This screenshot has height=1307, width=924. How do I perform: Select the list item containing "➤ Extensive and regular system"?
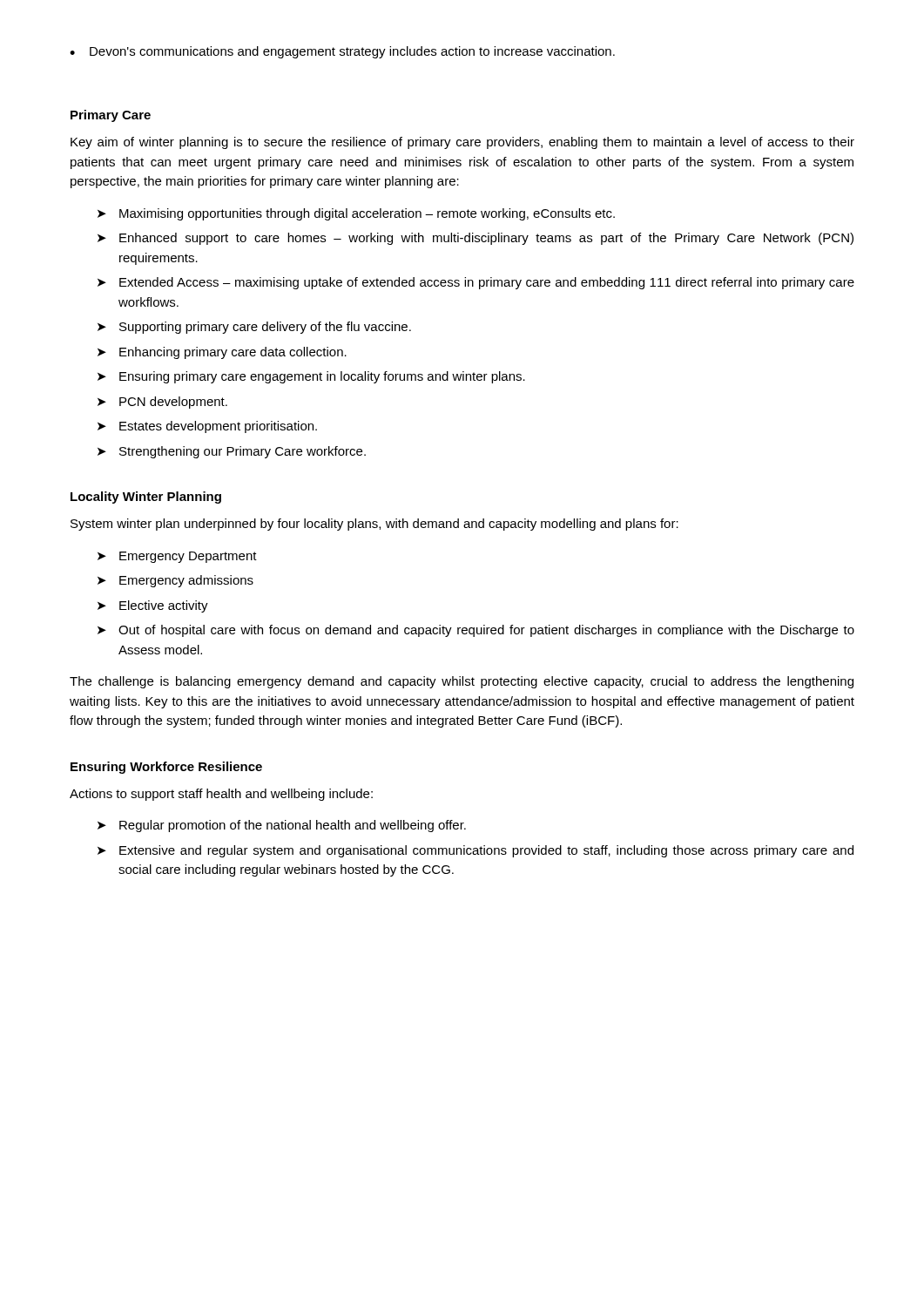click(x=475, y=860)
